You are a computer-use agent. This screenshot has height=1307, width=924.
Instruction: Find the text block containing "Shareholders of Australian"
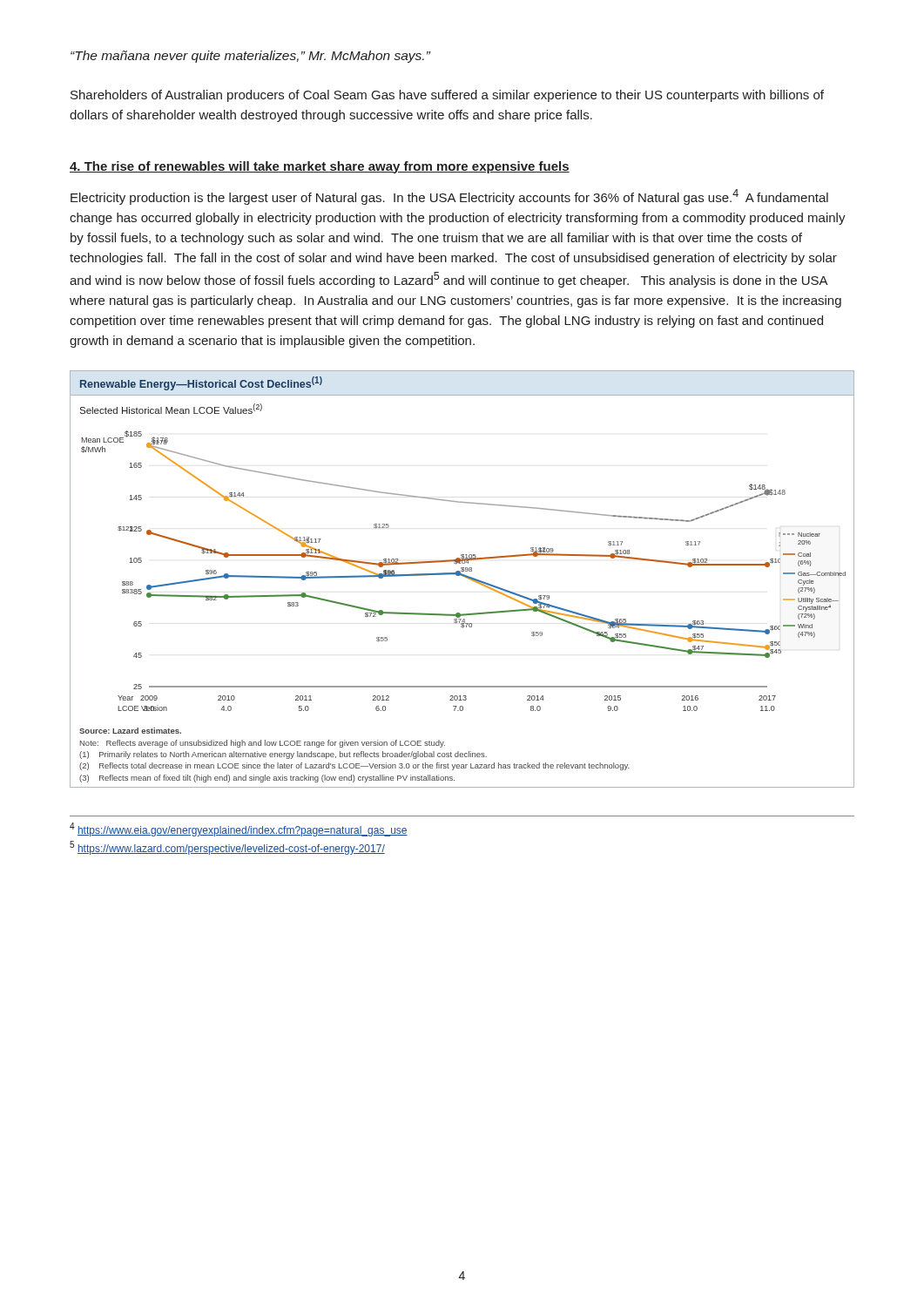tap(447, 105)
